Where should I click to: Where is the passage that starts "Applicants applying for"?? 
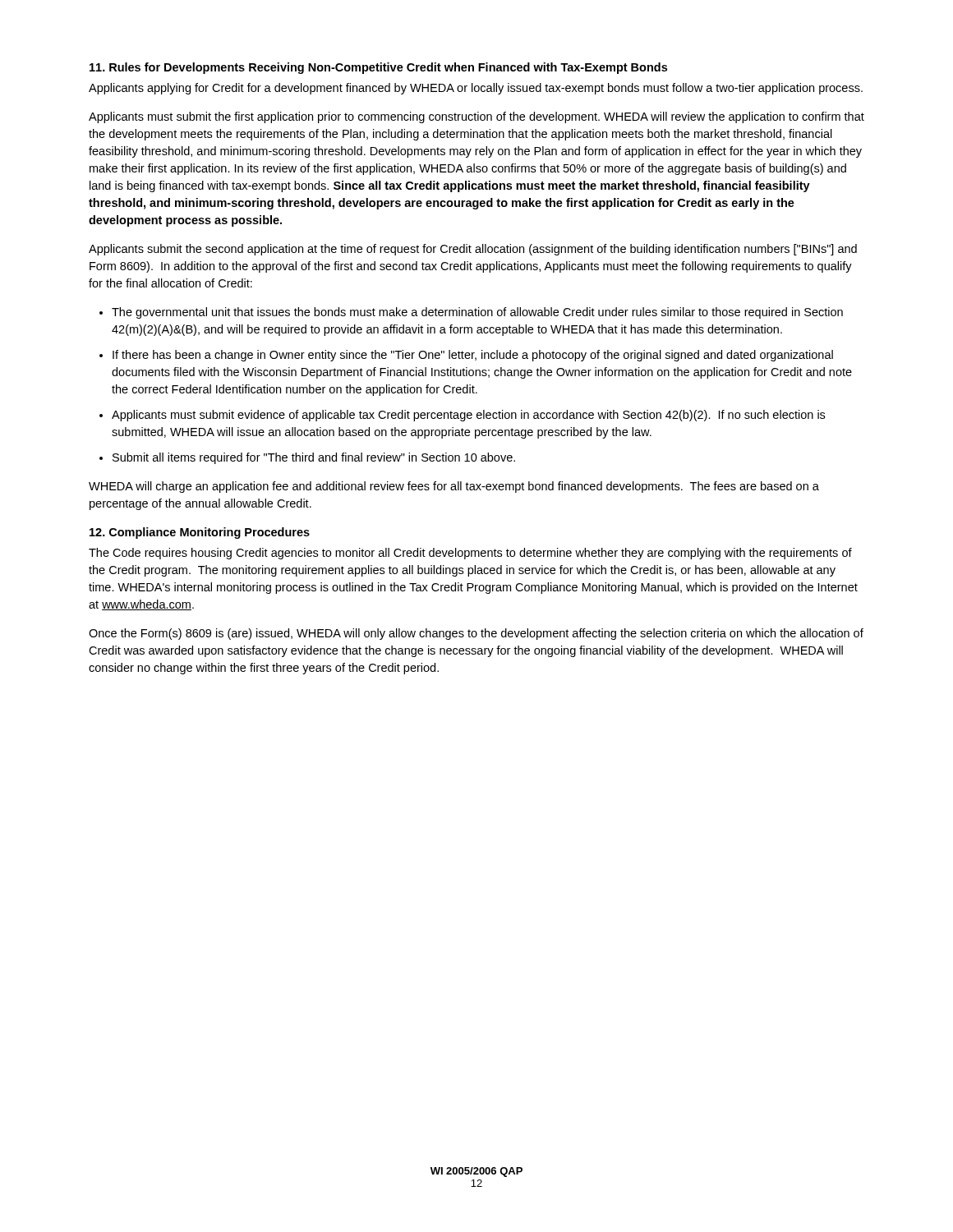click(476, 88)
